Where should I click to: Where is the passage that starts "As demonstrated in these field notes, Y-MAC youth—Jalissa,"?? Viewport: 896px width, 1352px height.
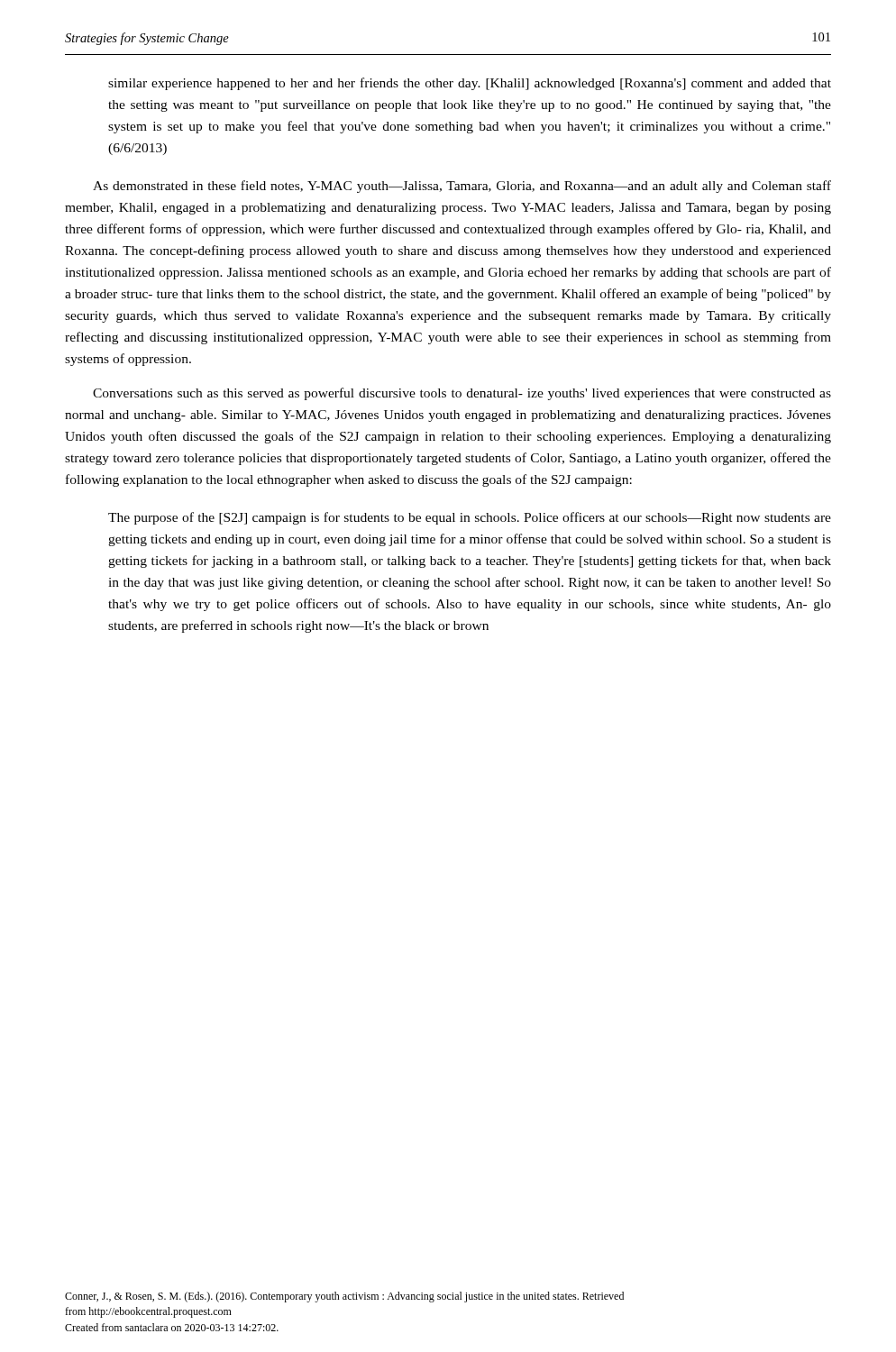448,272
